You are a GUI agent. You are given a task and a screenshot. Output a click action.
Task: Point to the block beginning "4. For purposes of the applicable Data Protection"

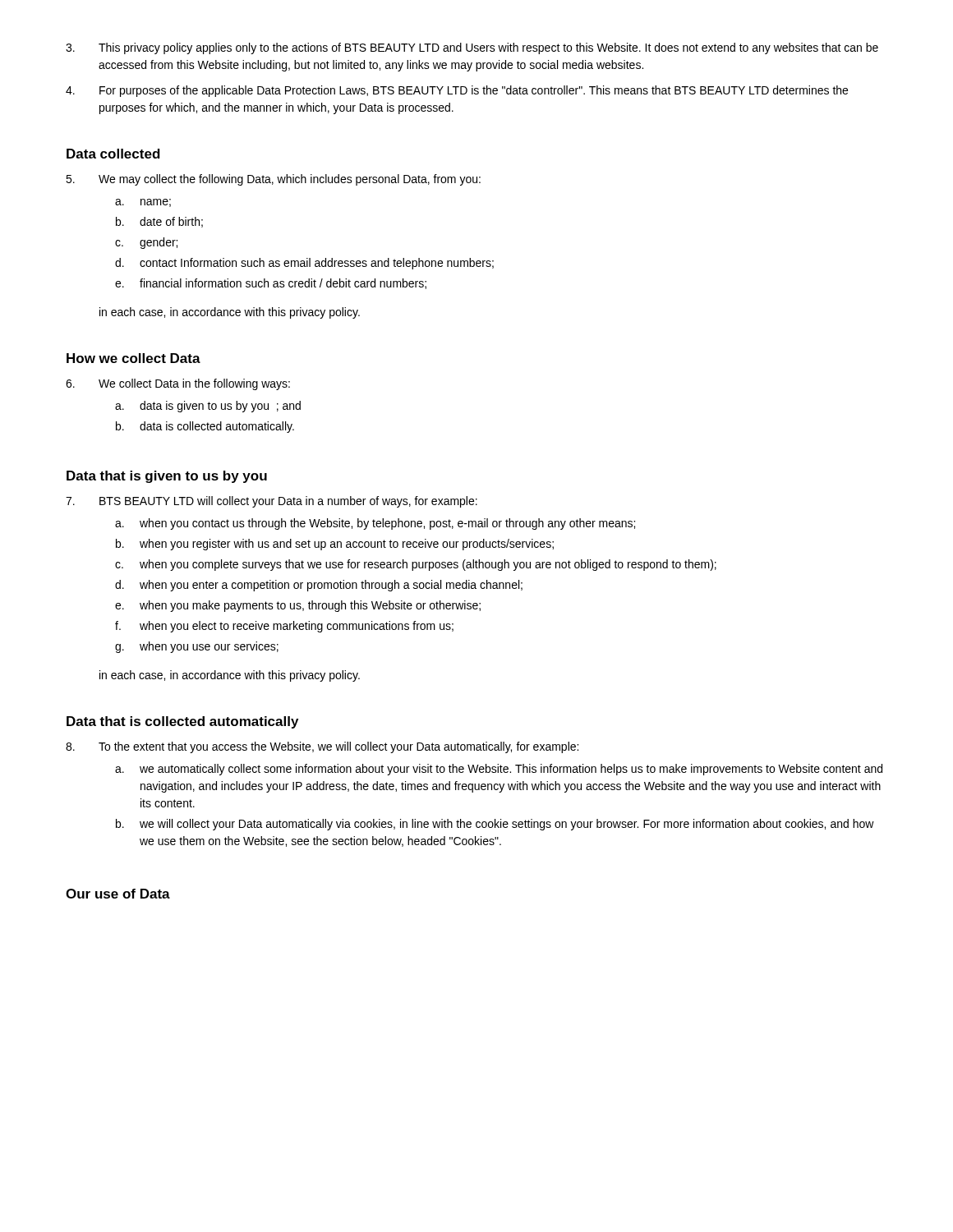(x=476, y=99)
